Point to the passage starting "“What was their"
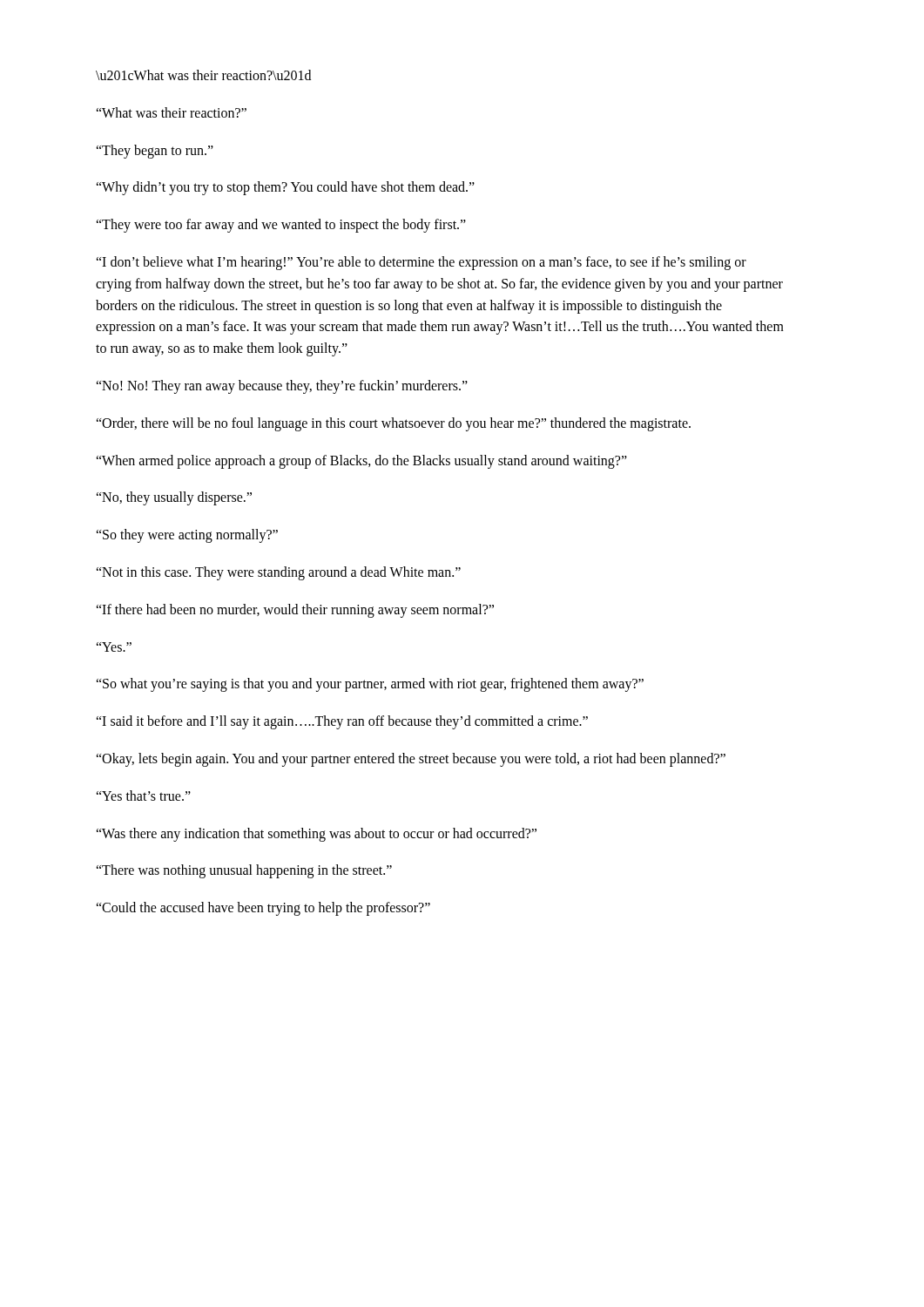The height and width of the screenshot is (1307, 924). pyautogui.click(x=171, y=113)
